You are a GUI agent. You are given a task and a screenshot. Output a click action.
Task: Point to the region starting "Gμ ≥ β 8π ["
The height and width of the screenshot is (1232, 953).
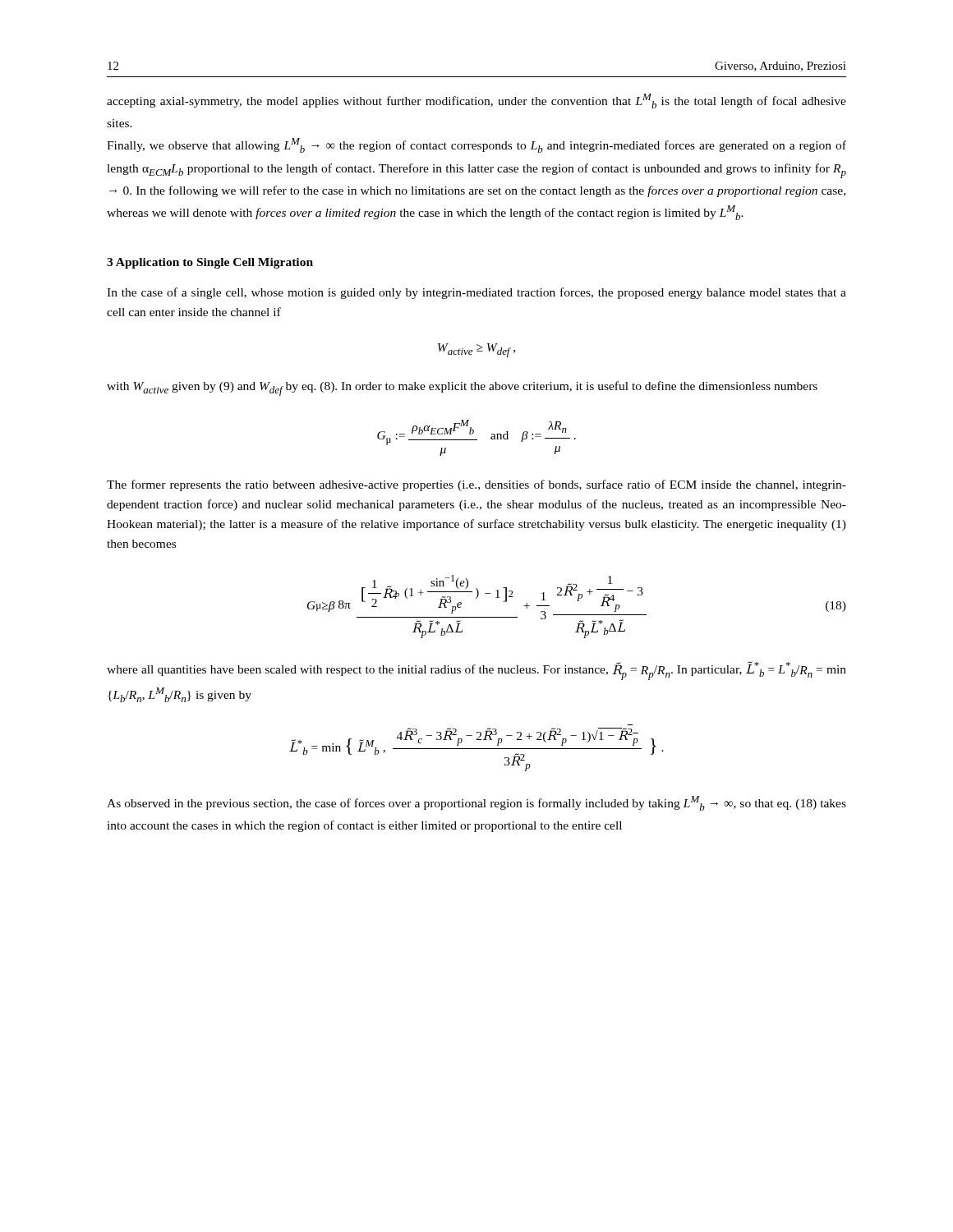pos(576,606)
